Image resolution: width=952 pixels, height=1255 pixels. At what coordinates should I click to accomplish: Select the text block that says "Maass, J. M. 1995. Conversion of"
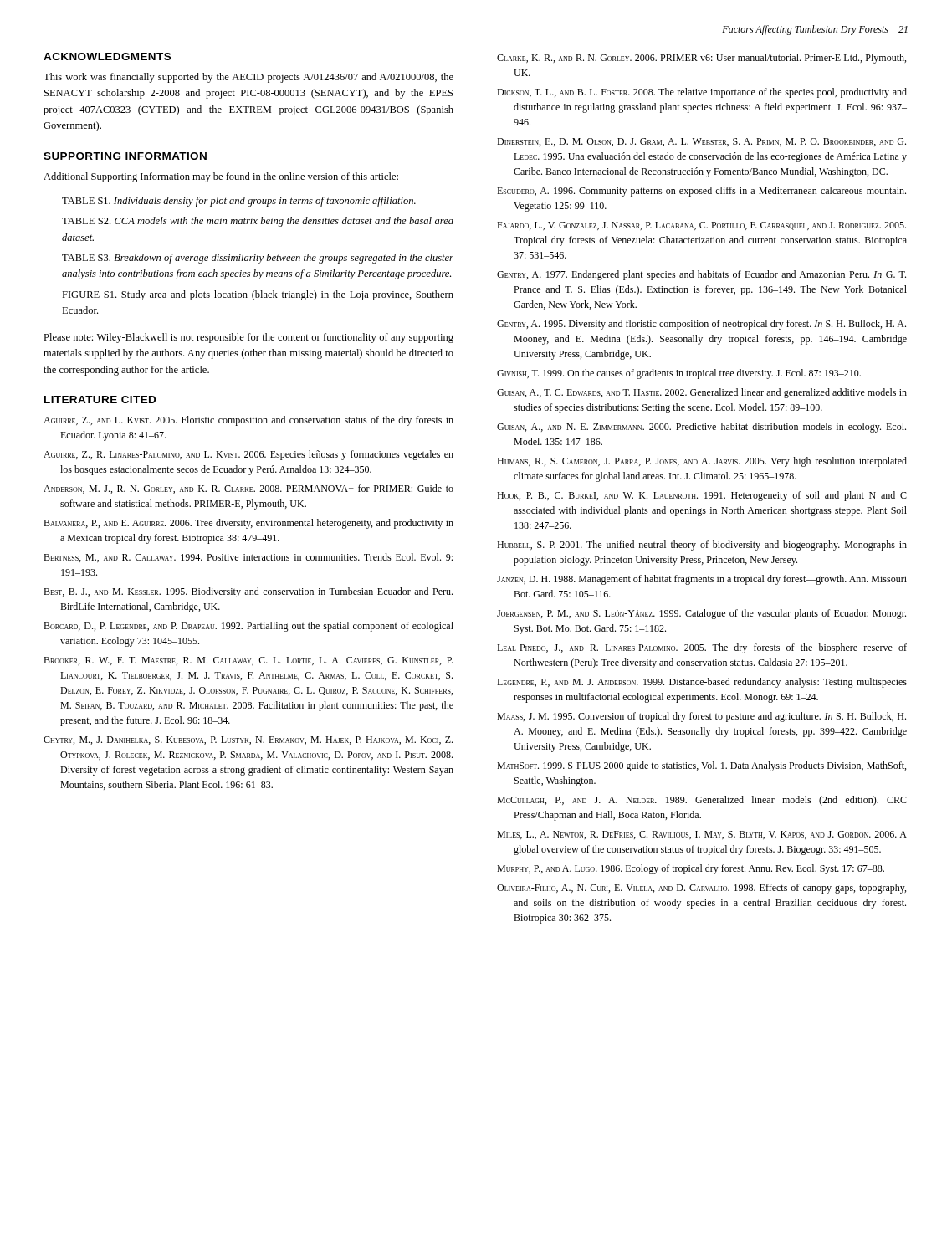click(702, 731)
